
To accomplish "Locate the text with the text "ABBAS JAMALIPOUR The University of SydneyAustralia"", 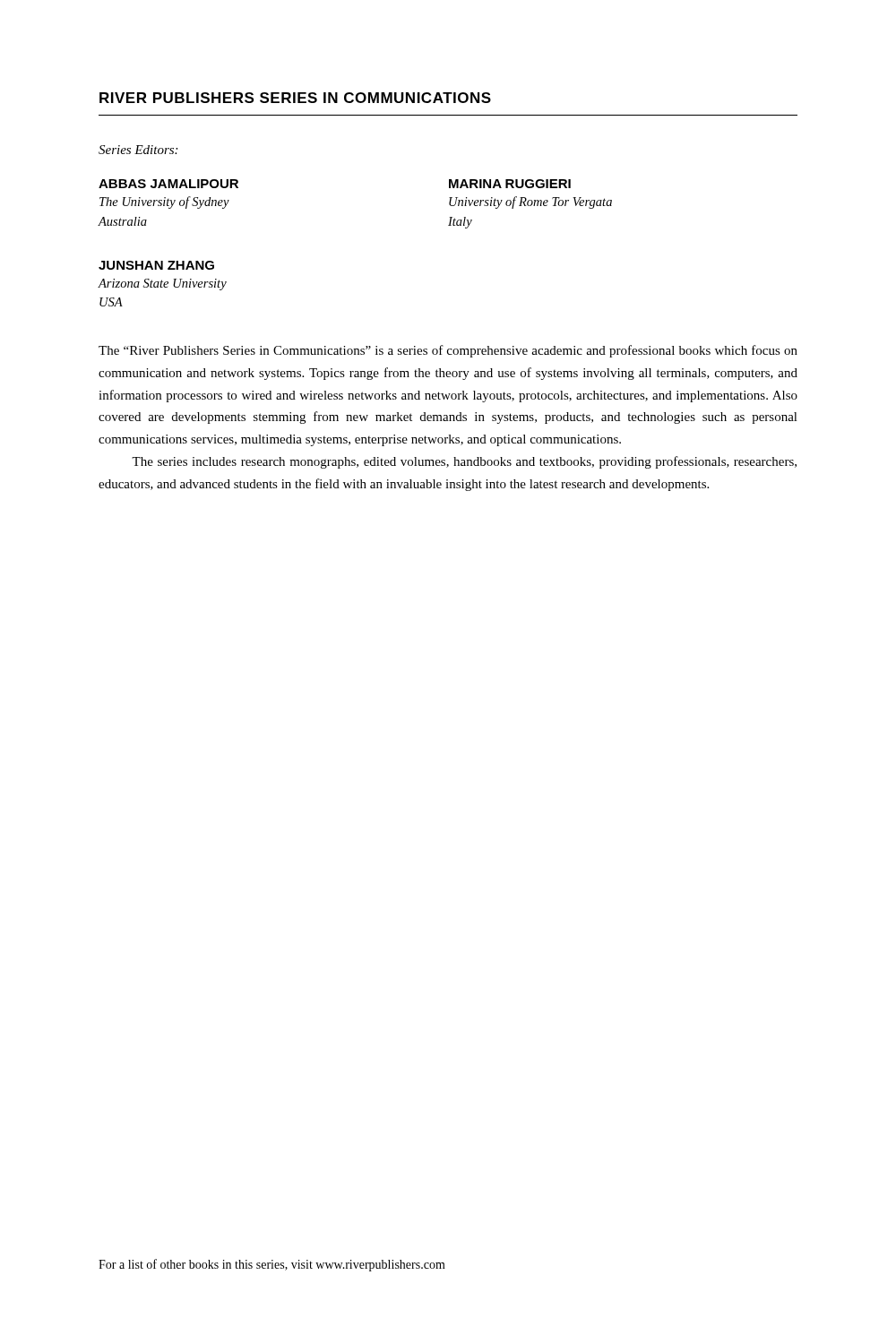I will coord(168,184).
